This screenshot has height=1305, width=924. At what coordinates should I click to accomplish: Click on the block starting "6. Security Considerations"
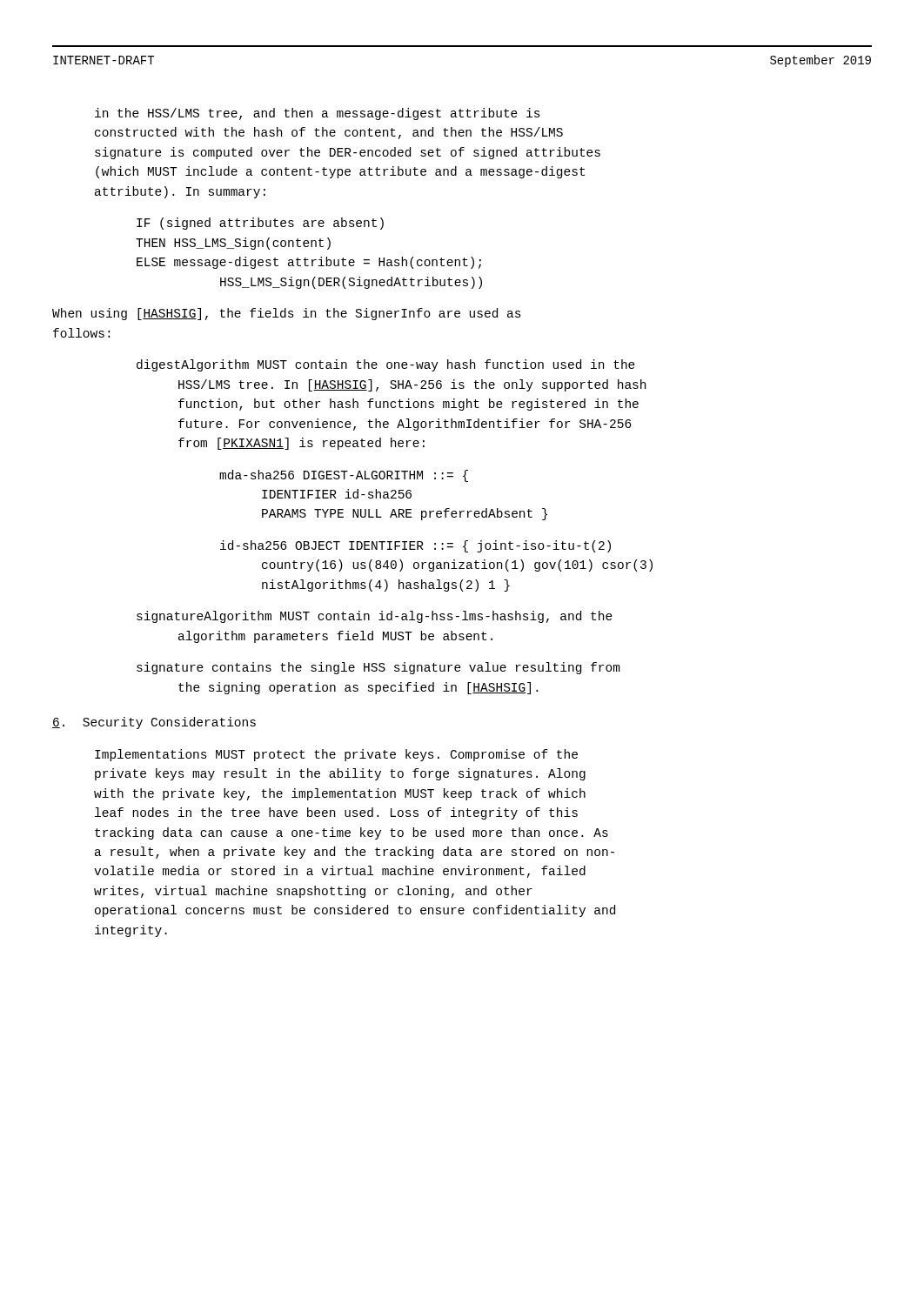pyautogui.click(x=154, y=723)
